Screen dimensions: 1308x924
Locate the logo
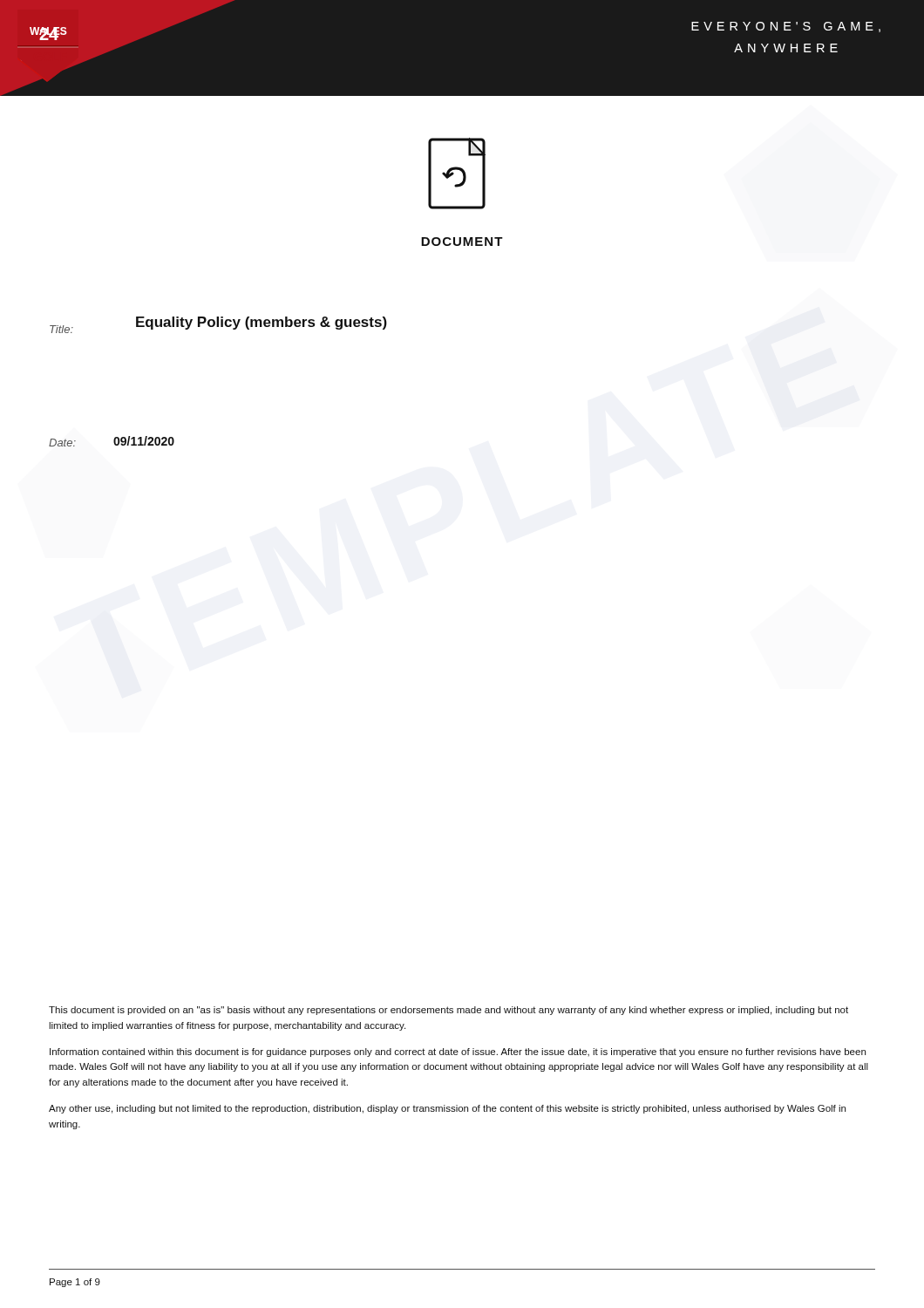tap(48, 49)
